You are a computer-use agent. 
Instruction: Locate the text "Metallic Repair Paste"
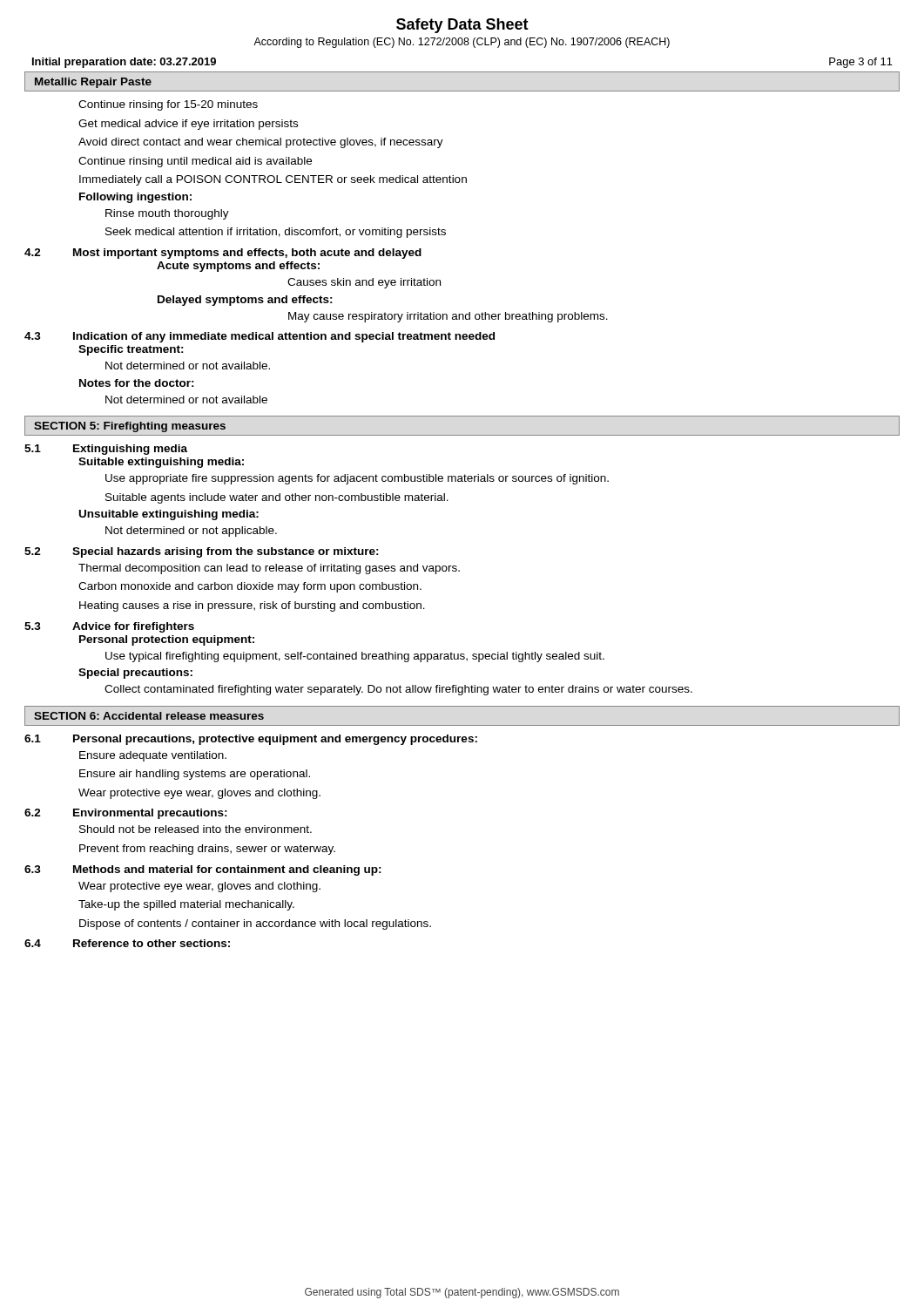(93, 81)
